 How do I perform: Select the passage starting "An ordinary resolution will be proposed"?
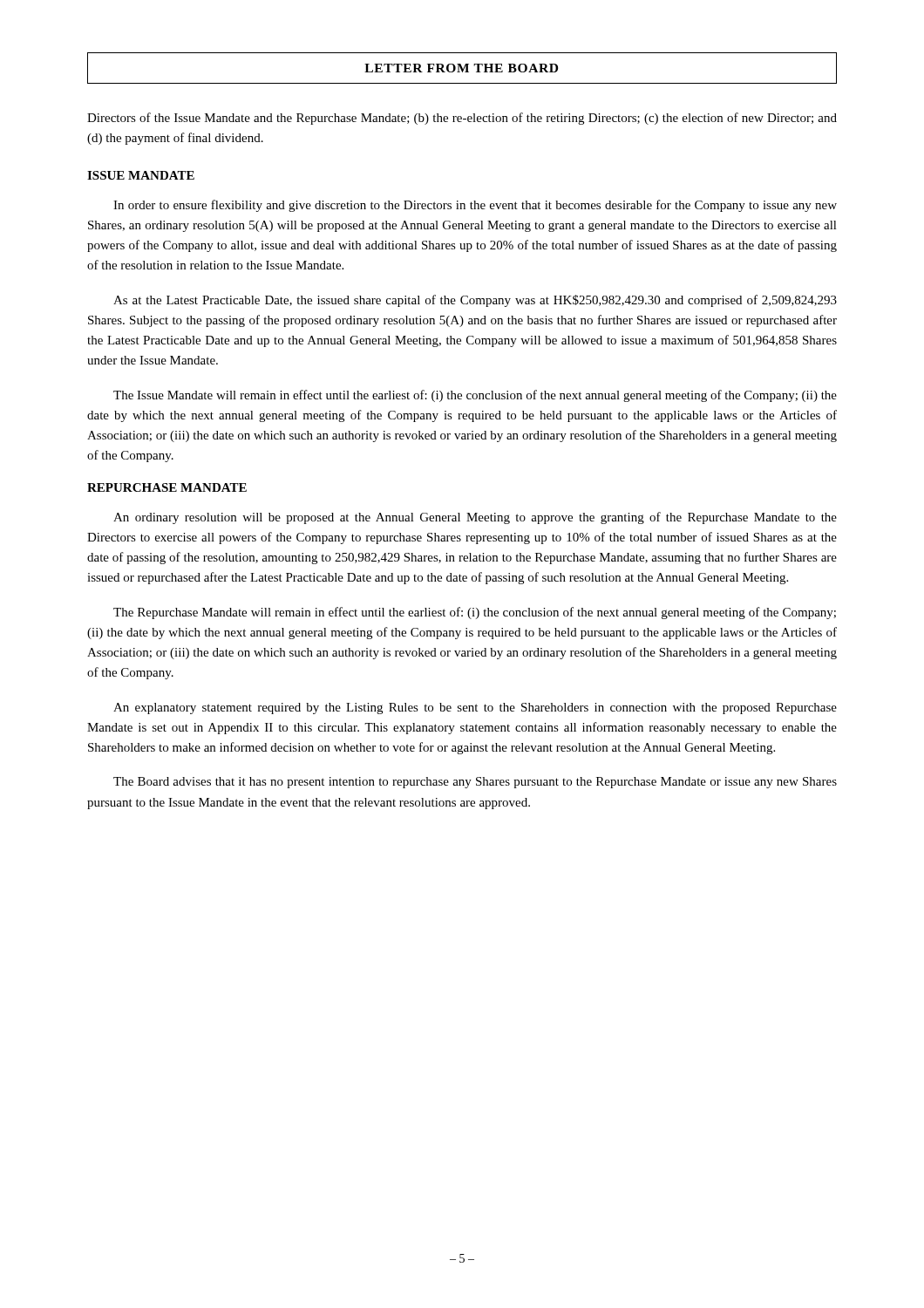(x=462, y=547)
